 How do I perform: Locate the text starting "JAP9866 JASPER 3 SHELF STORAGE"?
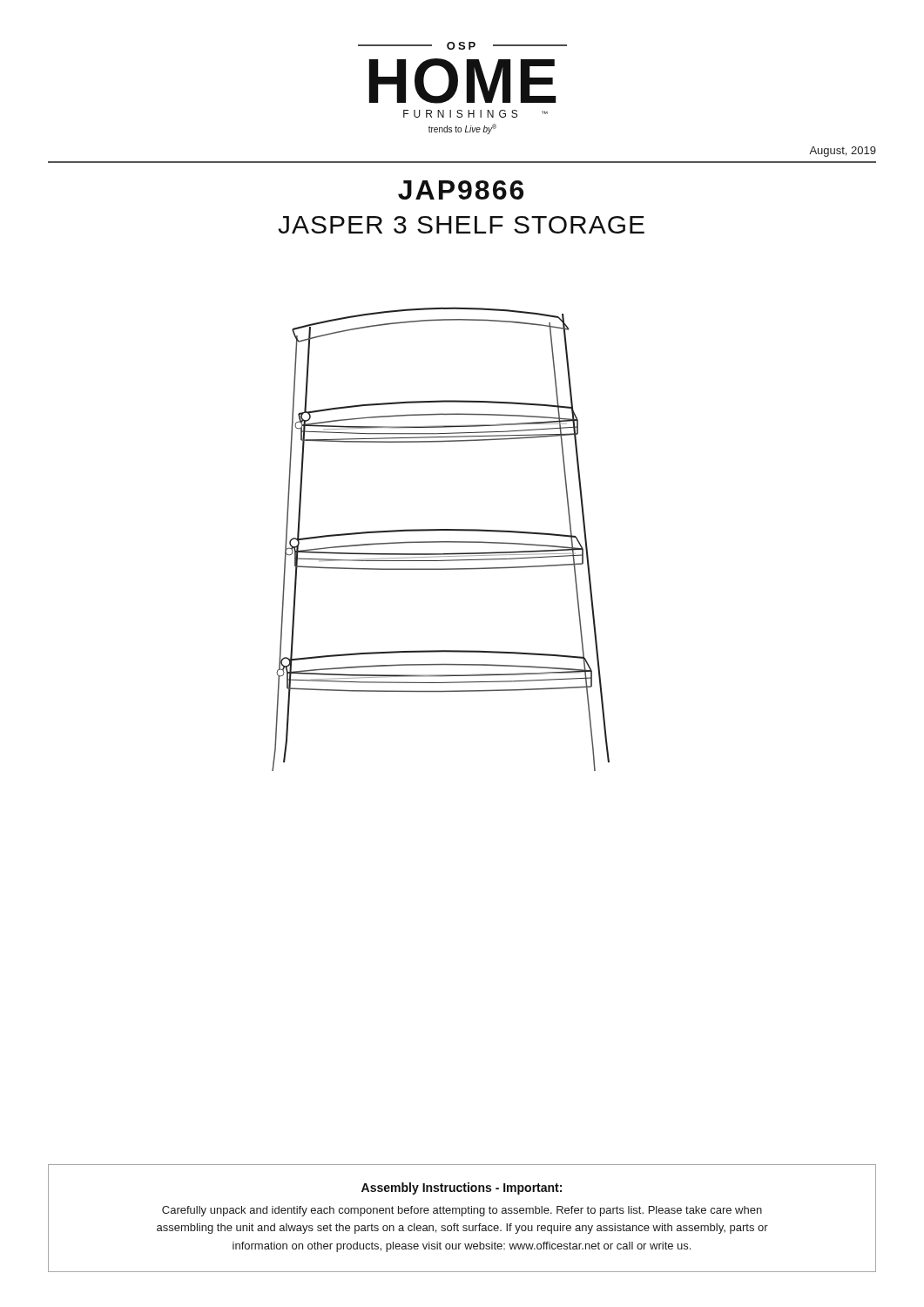pos(462,207)
